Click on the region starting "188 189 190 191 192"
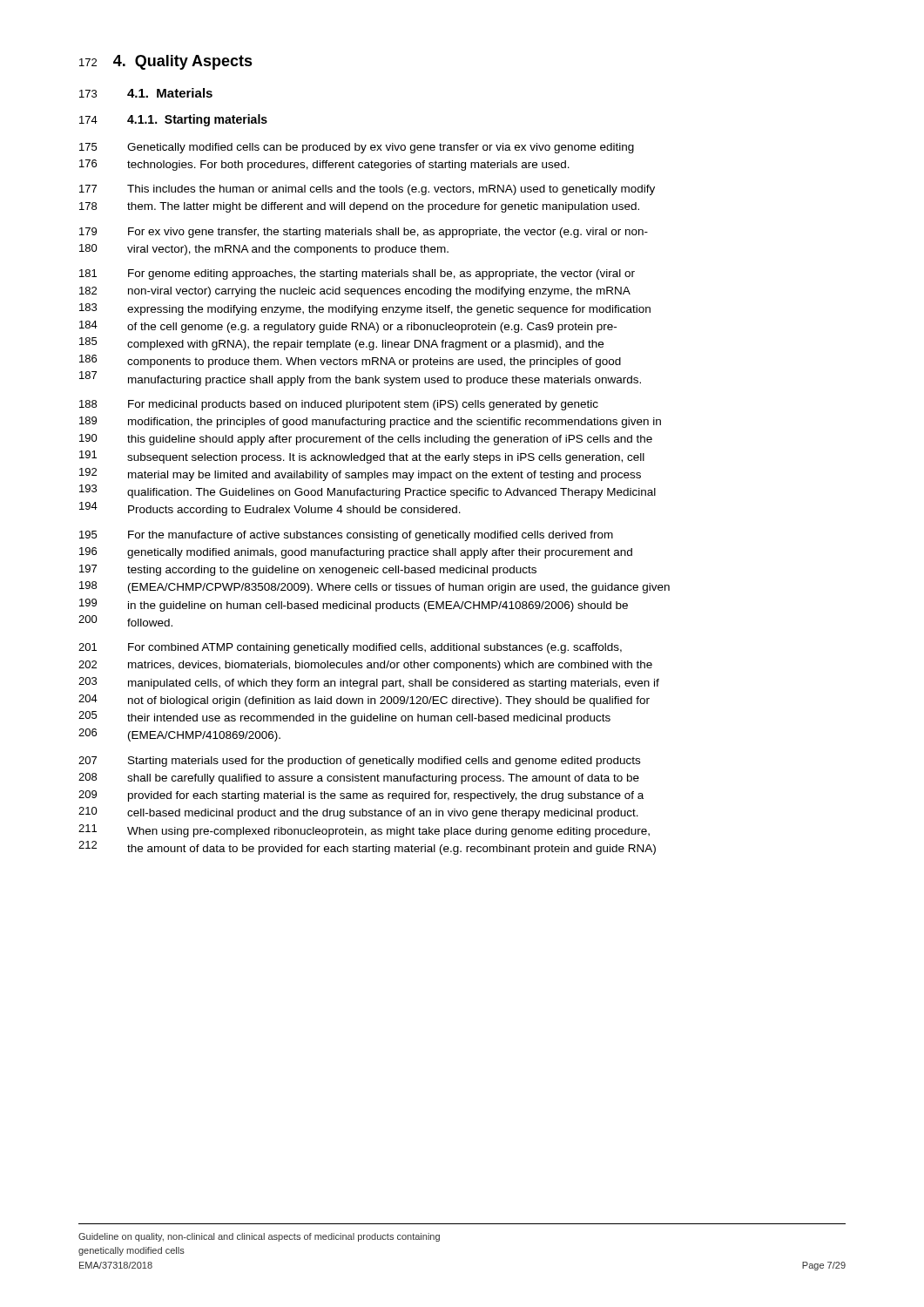The width and height of the screenshot is (924, 1307). (x=370, y=457)
